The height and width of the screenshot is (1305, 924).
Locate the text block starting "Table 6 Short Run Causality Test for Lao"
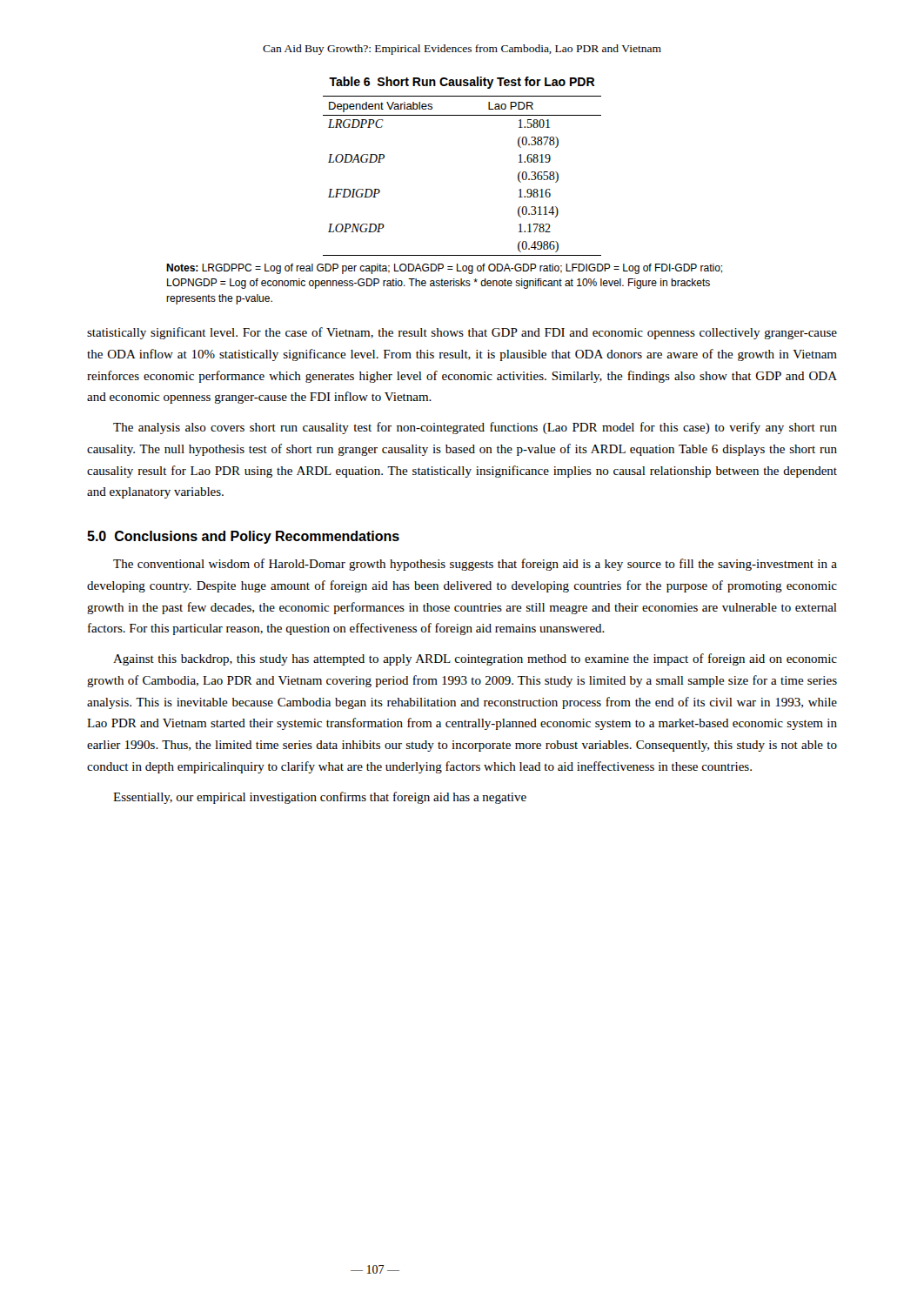tap(462, 82)
